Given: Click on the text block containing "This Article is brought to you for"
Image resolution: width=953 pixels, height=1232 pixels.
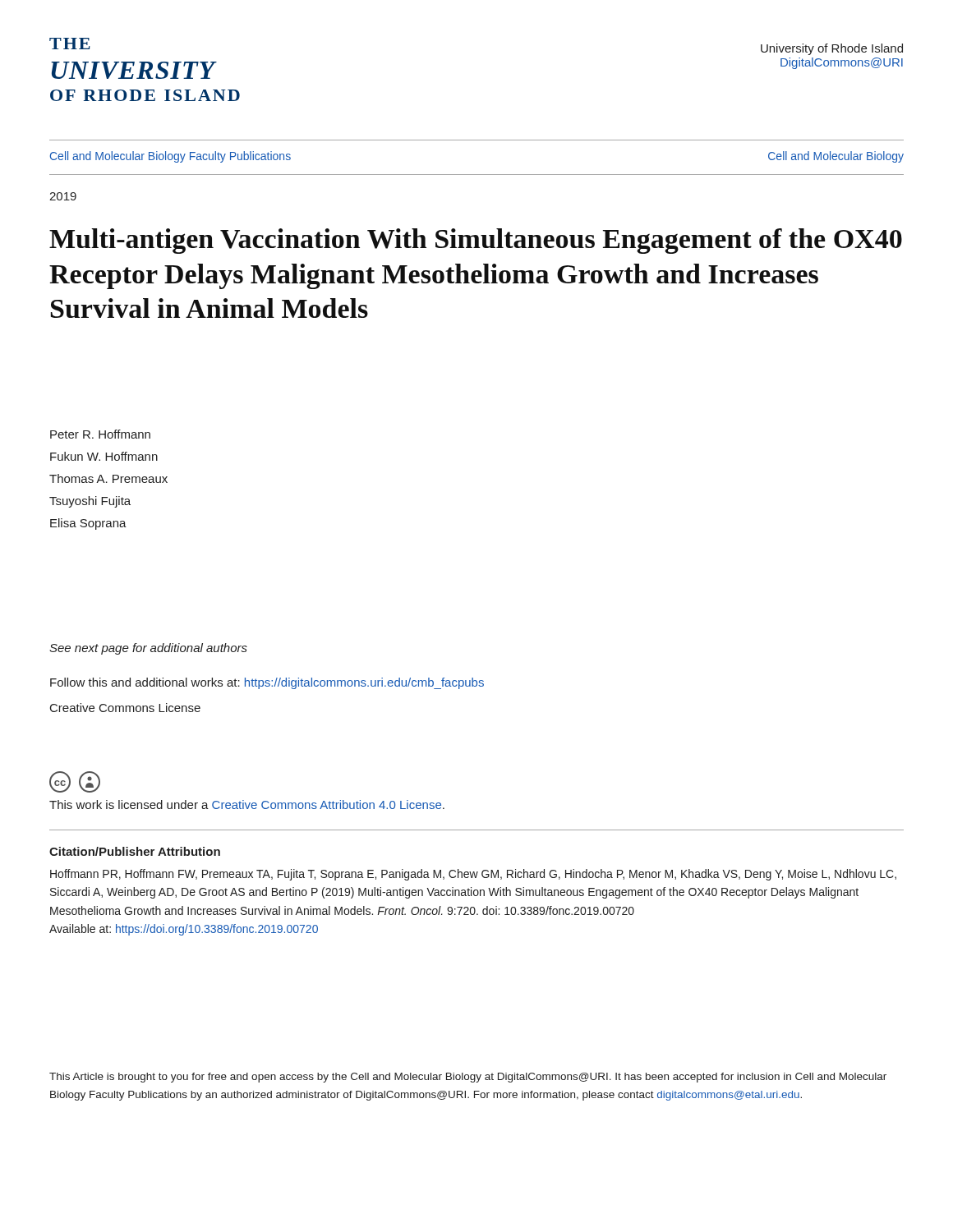Looking at the screenshot, I should click(x=476, y=1086).
